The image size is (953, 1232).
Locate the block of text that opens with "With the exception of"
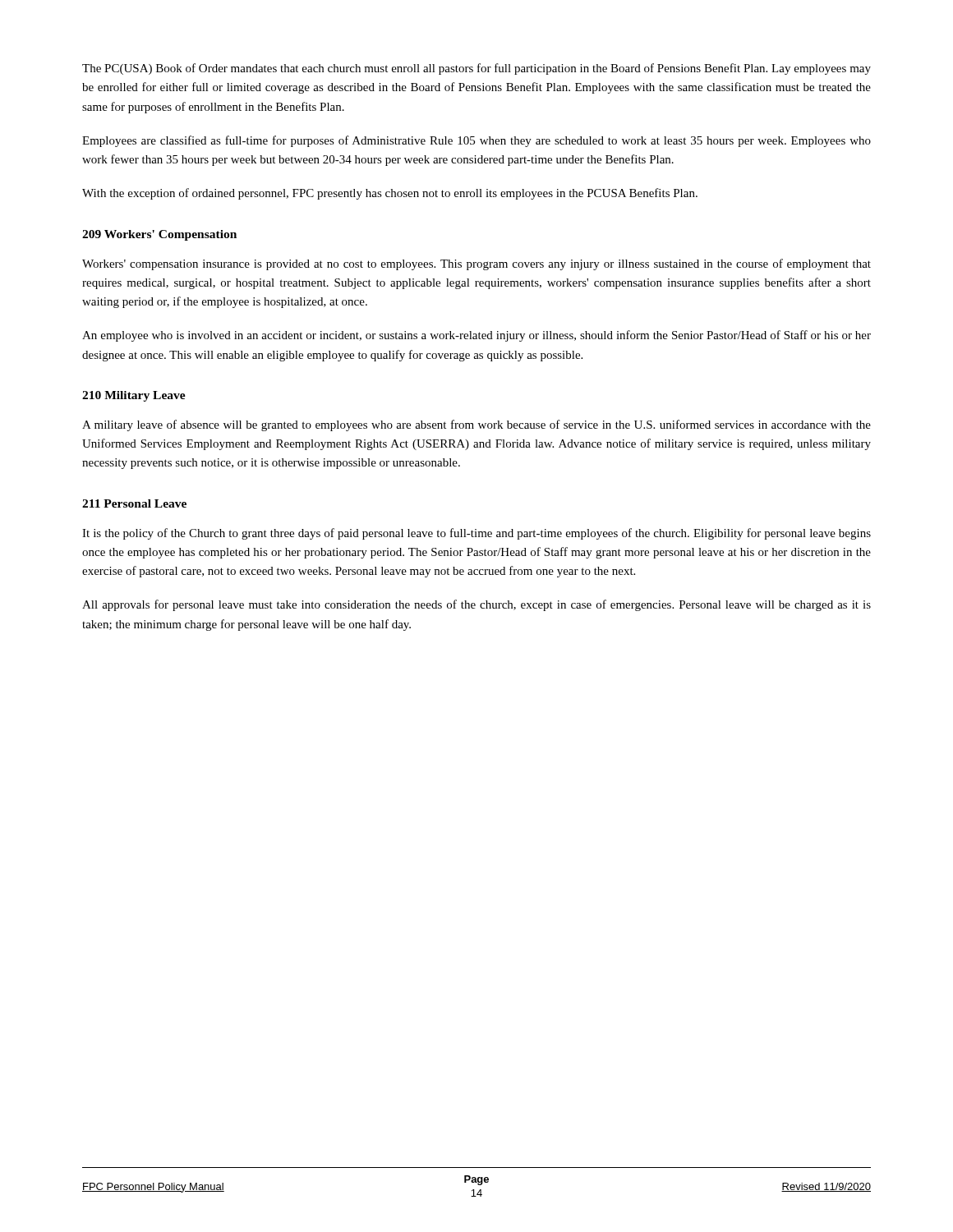tap(390, 193)
